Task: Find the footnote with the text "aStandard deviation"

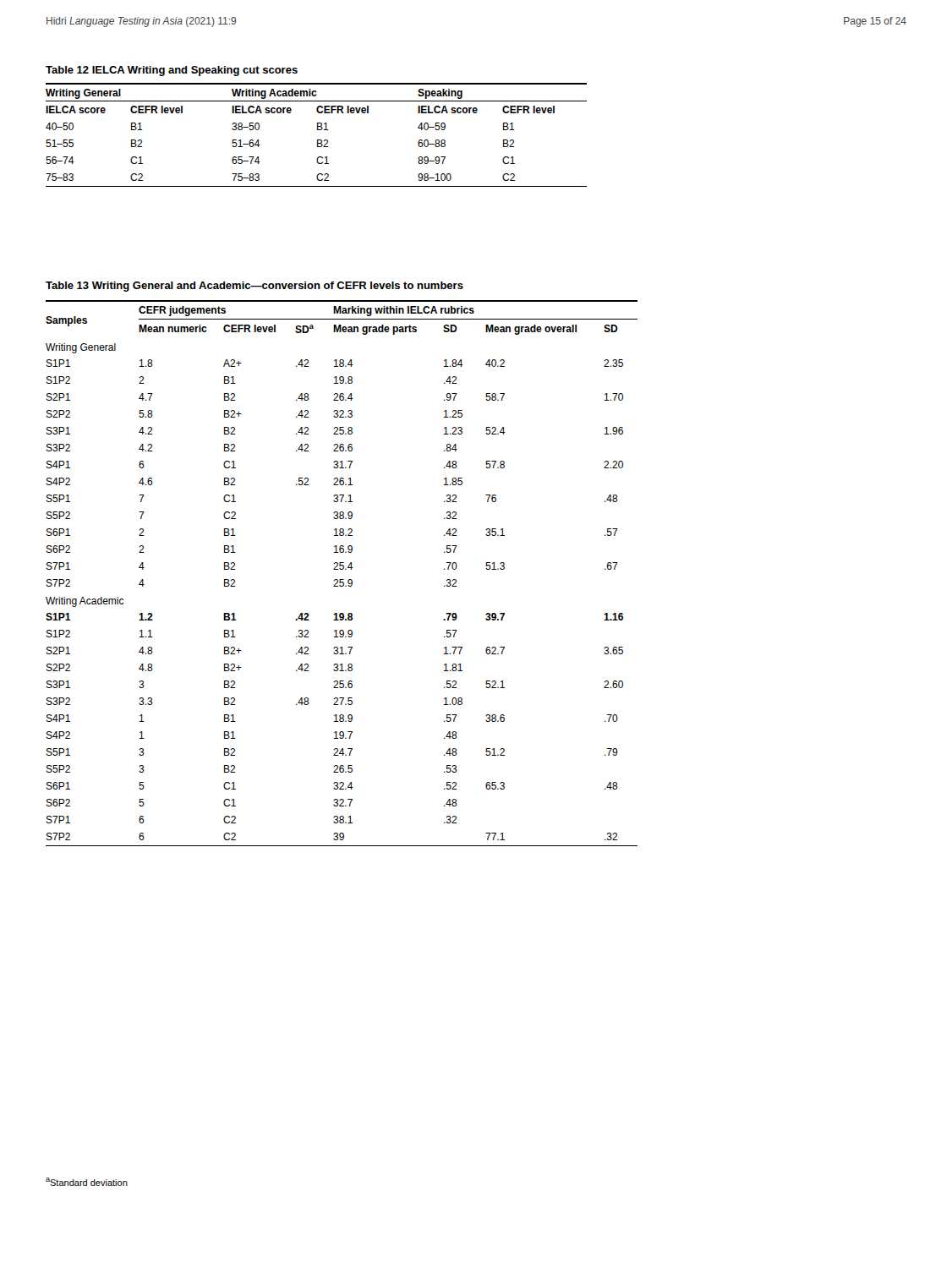Action: (87, 1181)
